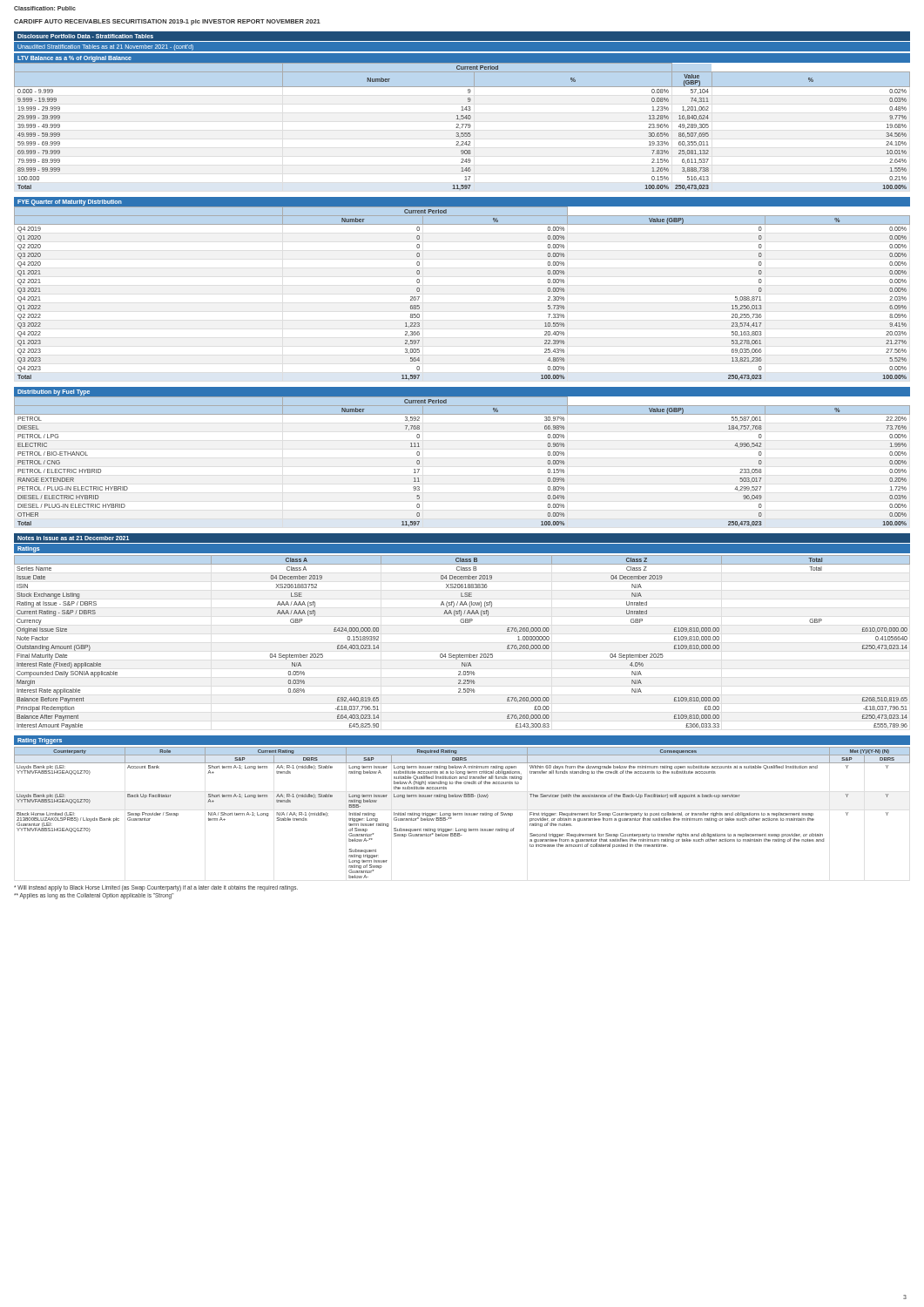Select the table that reads "Back Up Facilitator"
The image size is (924, 1307).
tap(462, 814)
